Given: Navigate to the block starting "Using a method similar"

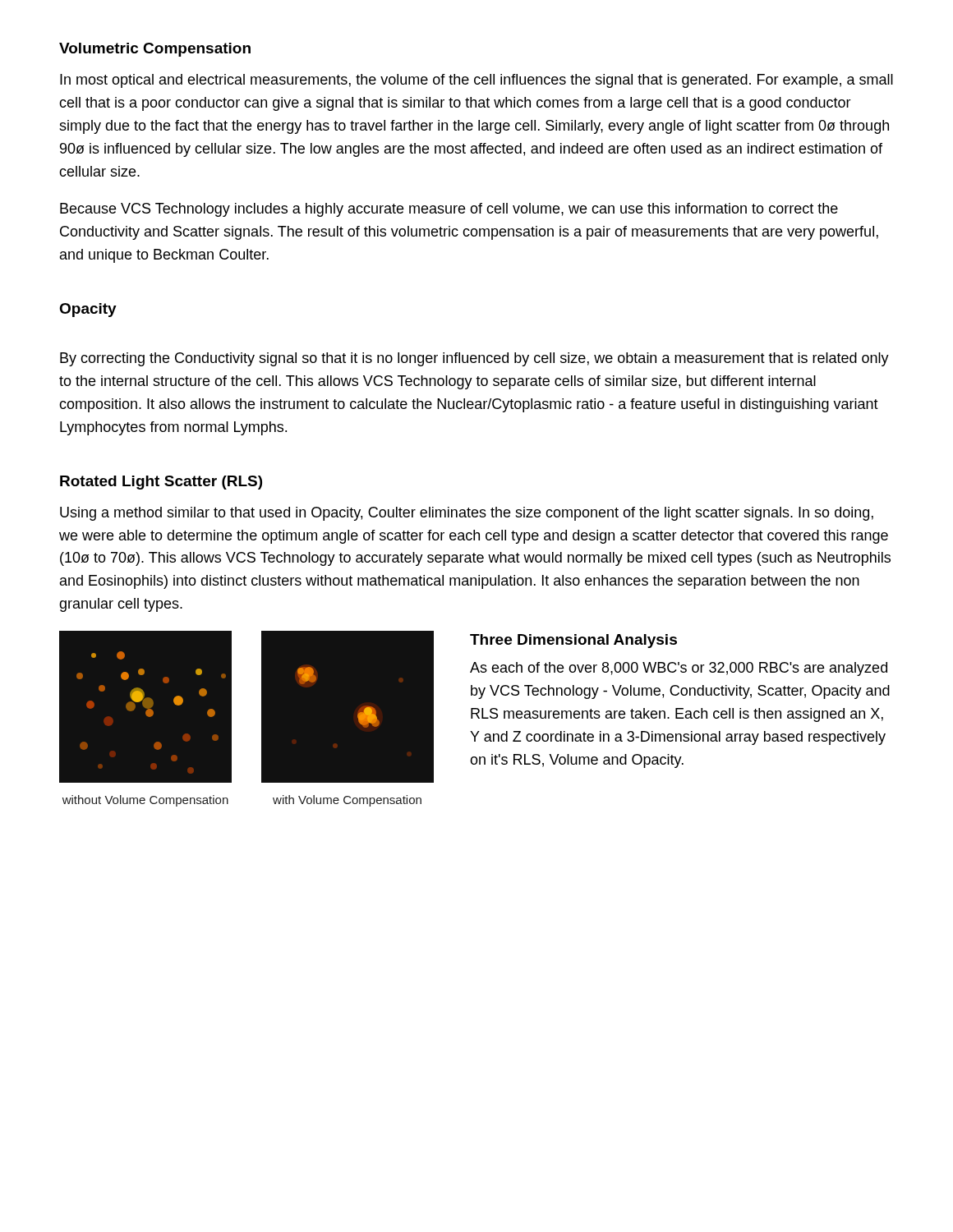Looking at the screenshot, I should pyautogui.click(x=475, y=558).
